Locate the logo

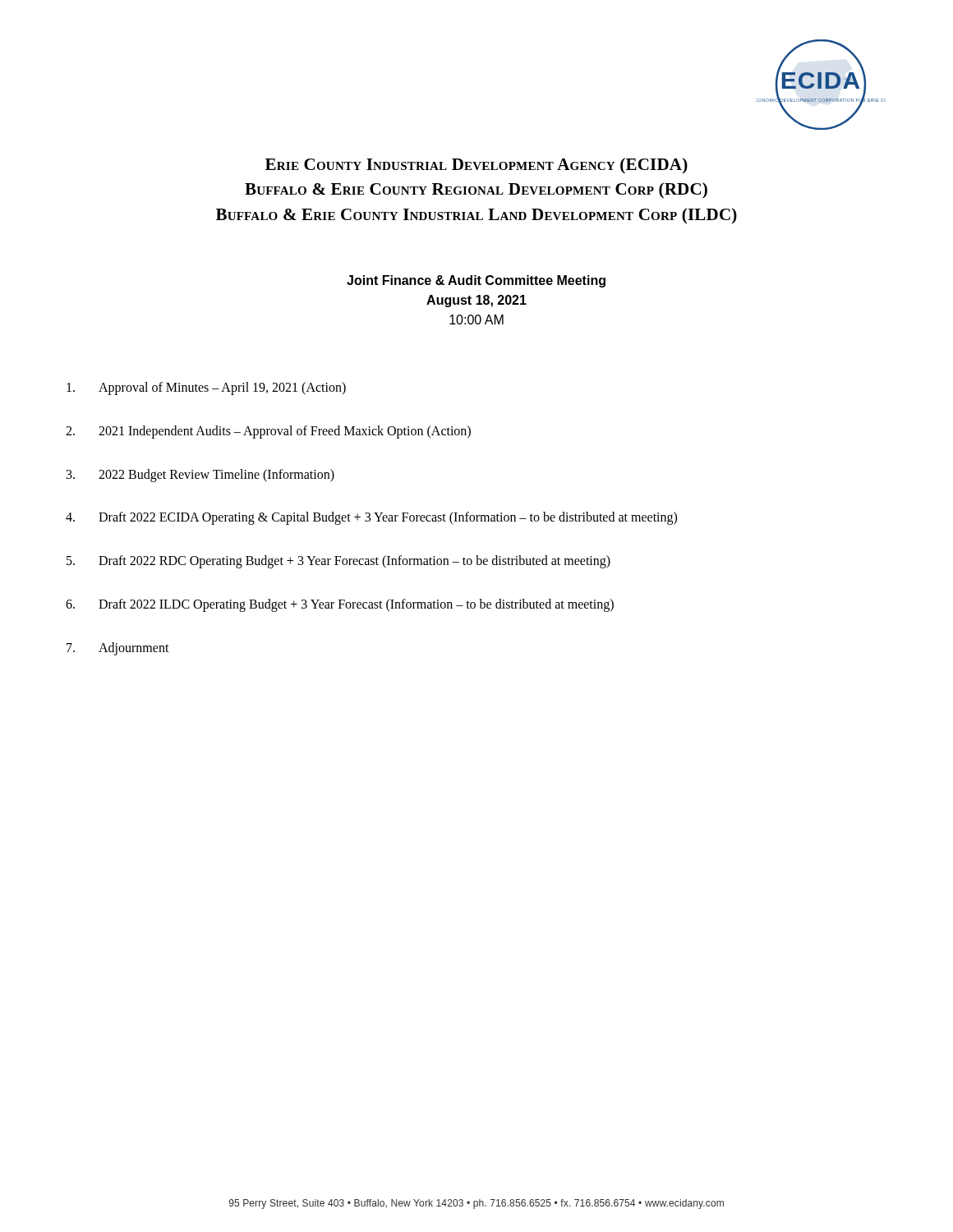click(x=822, y=85)
